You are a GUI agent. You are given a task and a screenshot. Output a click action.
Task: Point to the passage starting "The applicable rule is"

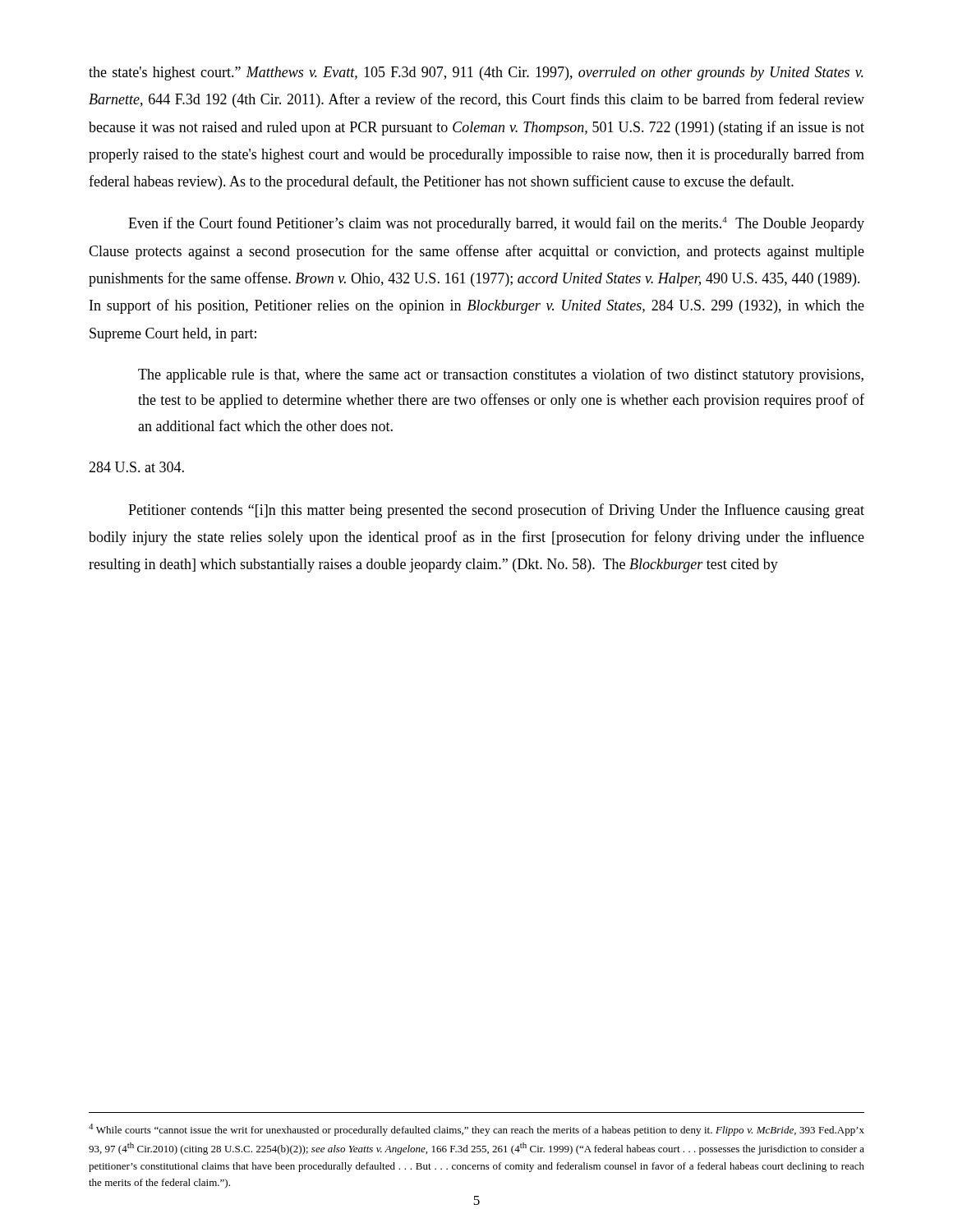[x=501, y=400]
